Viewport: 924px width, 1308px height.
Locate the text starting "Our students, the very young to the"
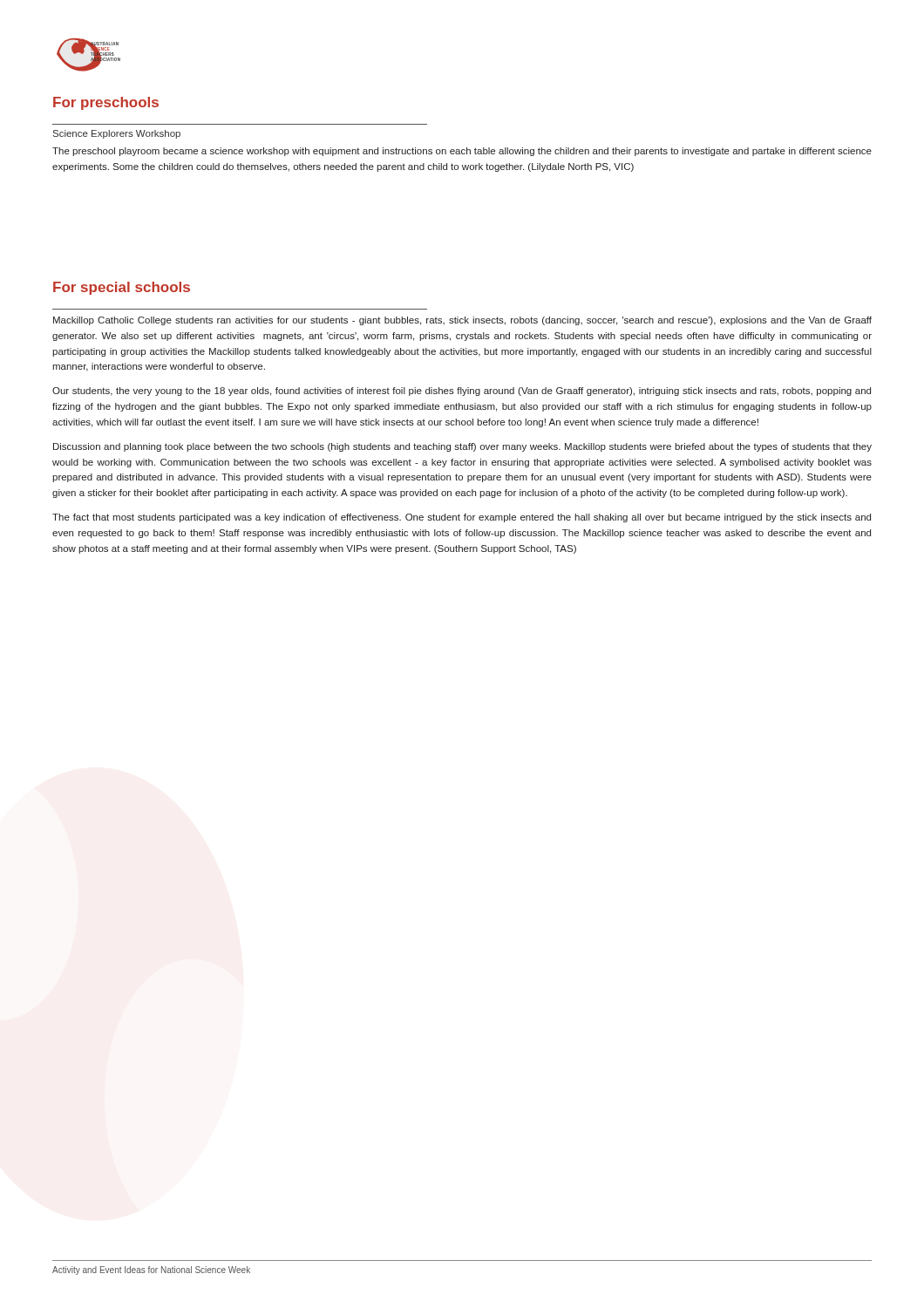pos(462,406)
